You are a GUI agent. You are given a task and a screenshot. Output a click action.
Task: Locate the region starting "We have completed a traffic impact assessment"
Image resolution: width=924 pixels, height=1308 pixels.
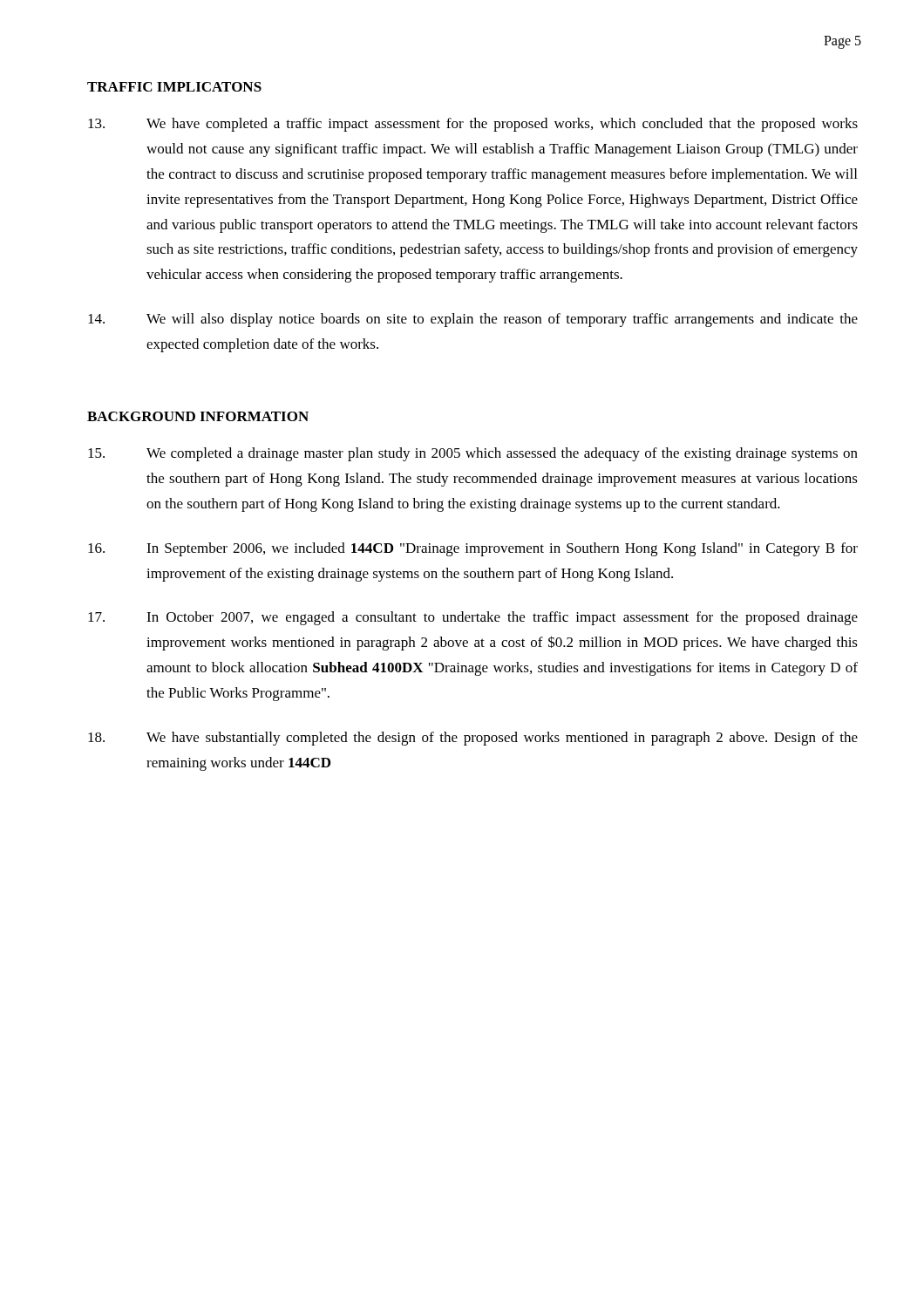(x=472, y=200)
